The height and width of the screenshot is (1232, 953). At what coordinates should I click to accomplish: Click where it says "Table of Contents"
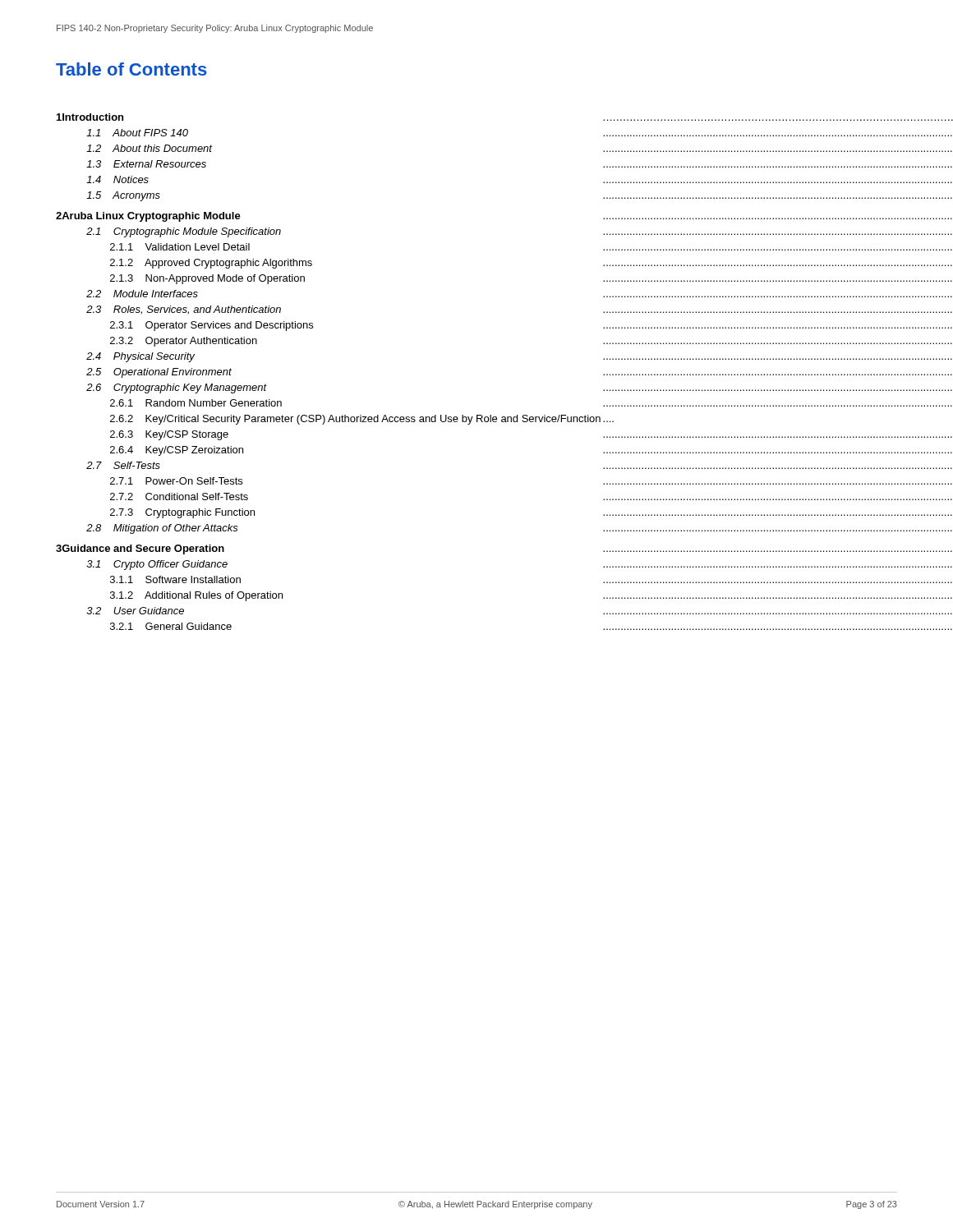click(132, 70)
